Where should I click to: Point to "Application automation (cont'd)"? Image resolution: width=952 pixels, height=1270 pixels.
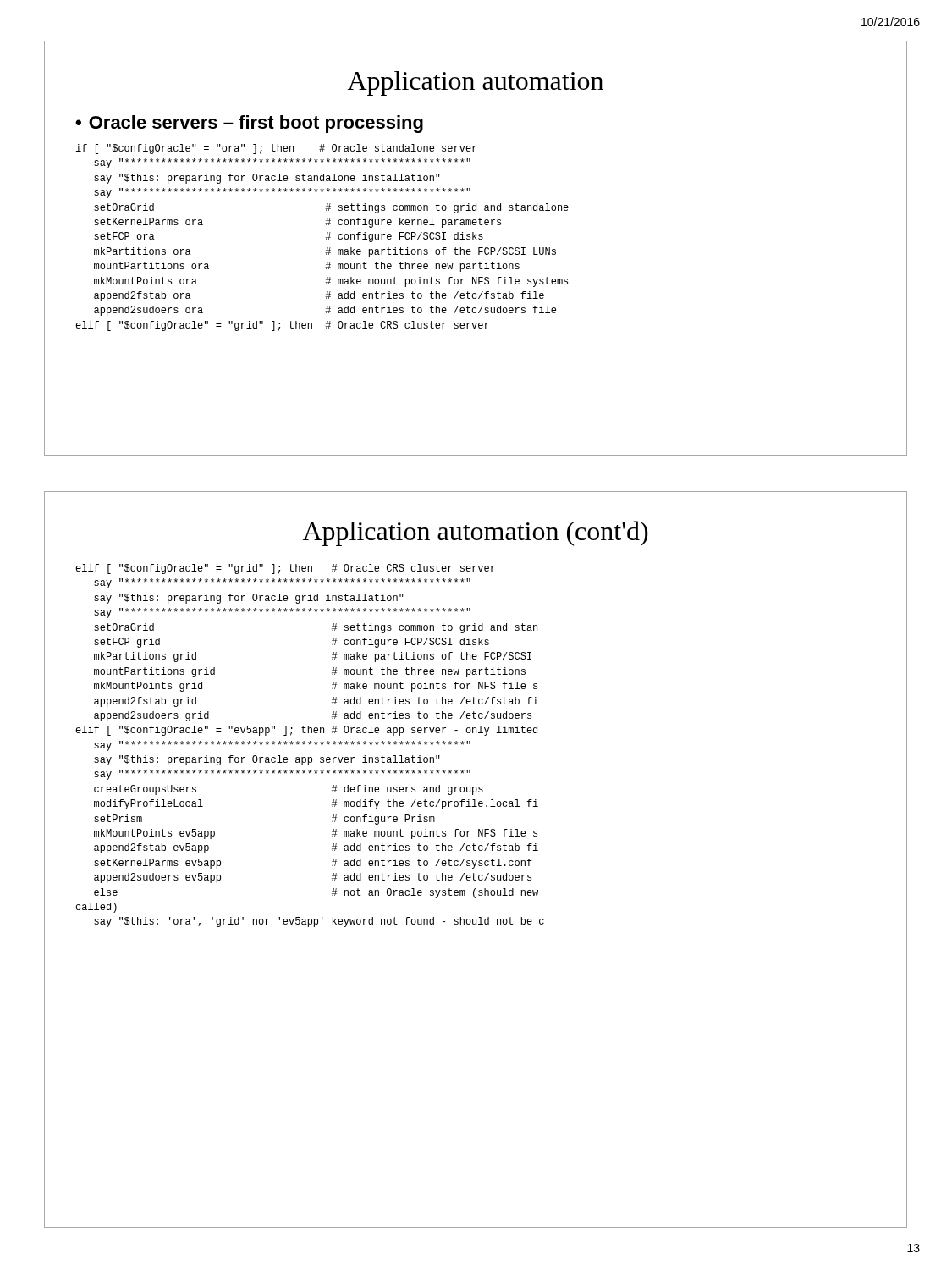pyautogui.click(x=476, y=531)
